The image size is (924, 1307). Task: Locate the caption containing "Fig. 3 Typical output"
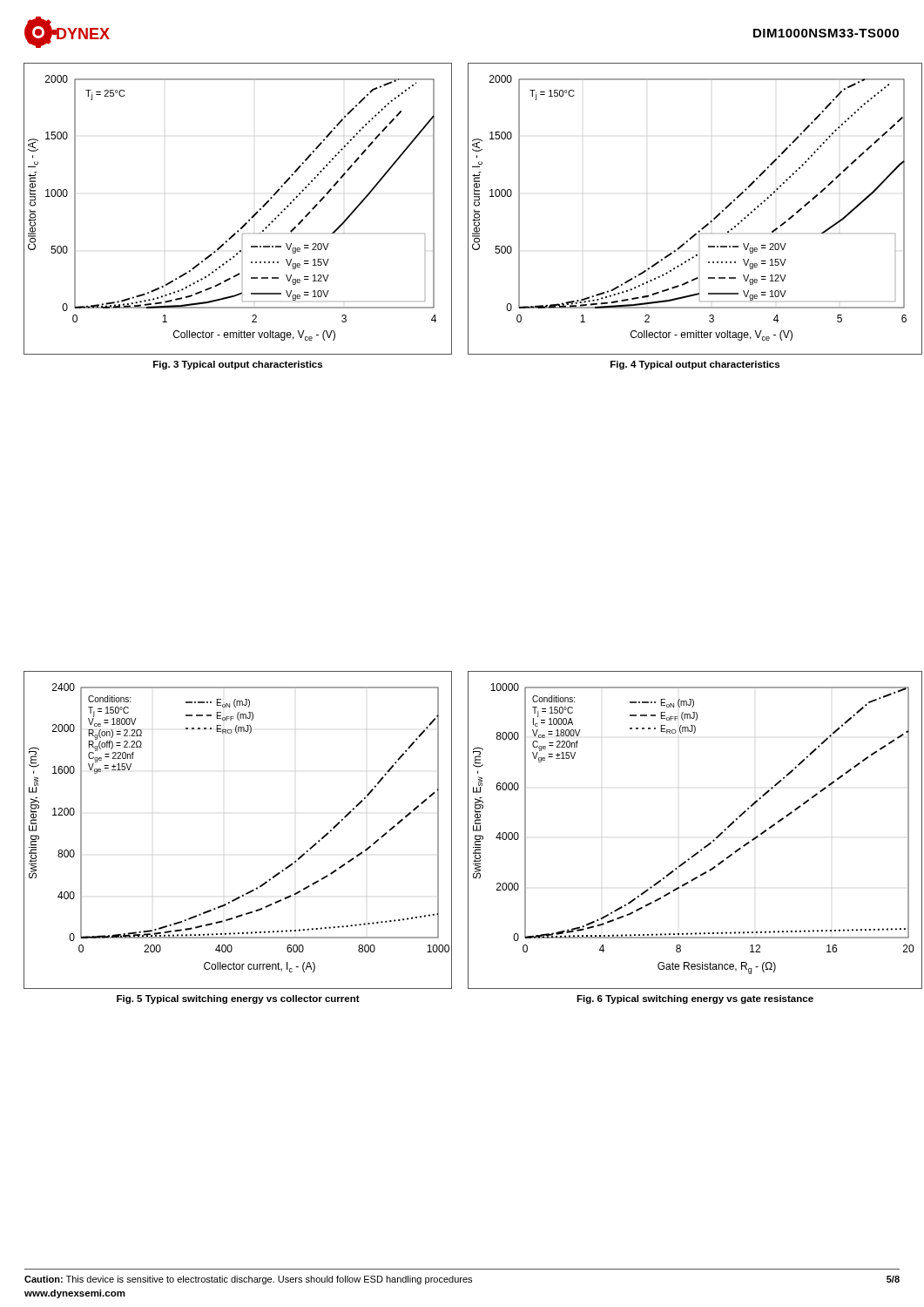point(238,364)
